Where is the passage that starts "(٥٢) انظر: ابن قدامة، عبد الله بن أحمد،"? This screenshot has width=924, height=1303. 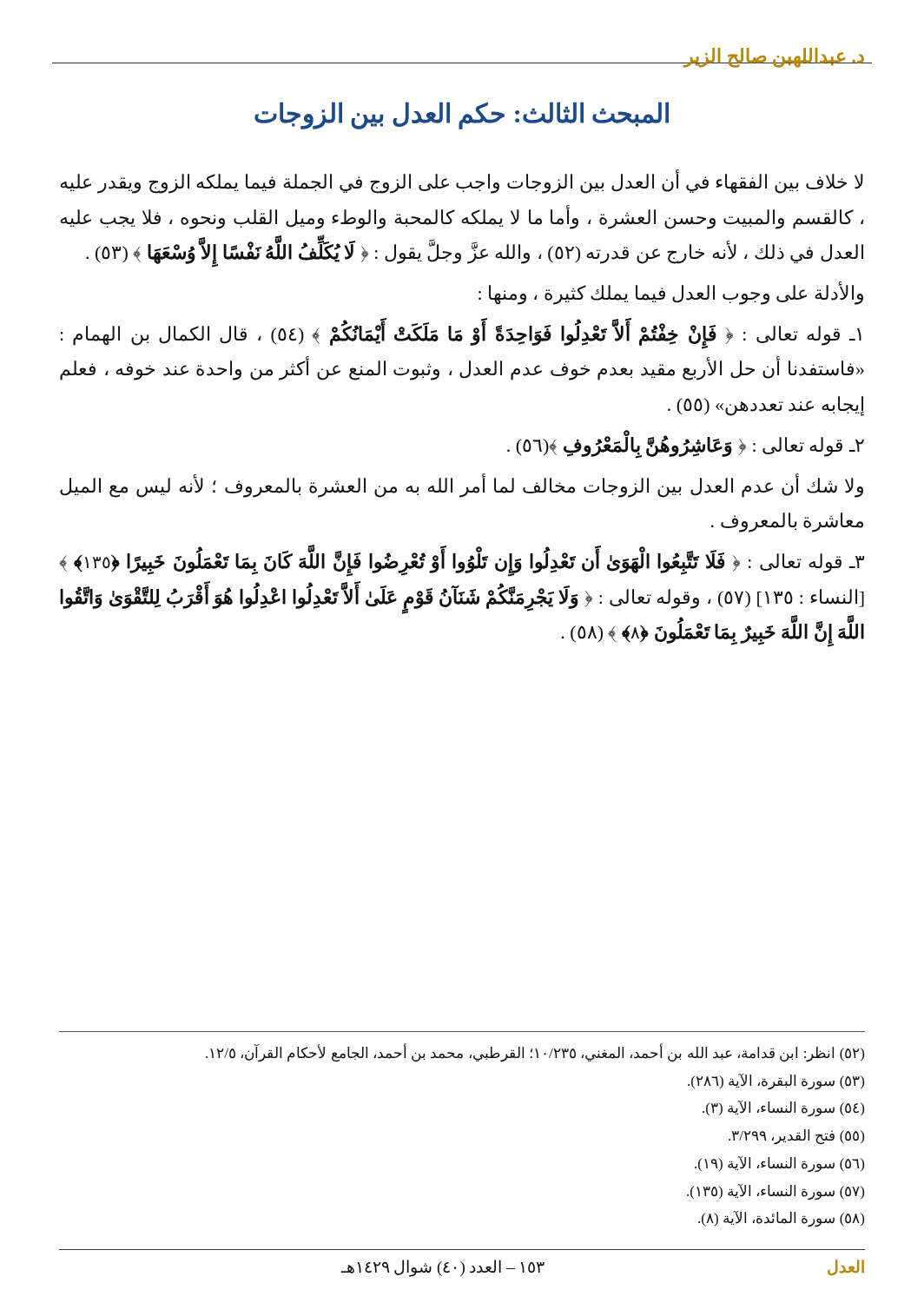[535, 1053]
